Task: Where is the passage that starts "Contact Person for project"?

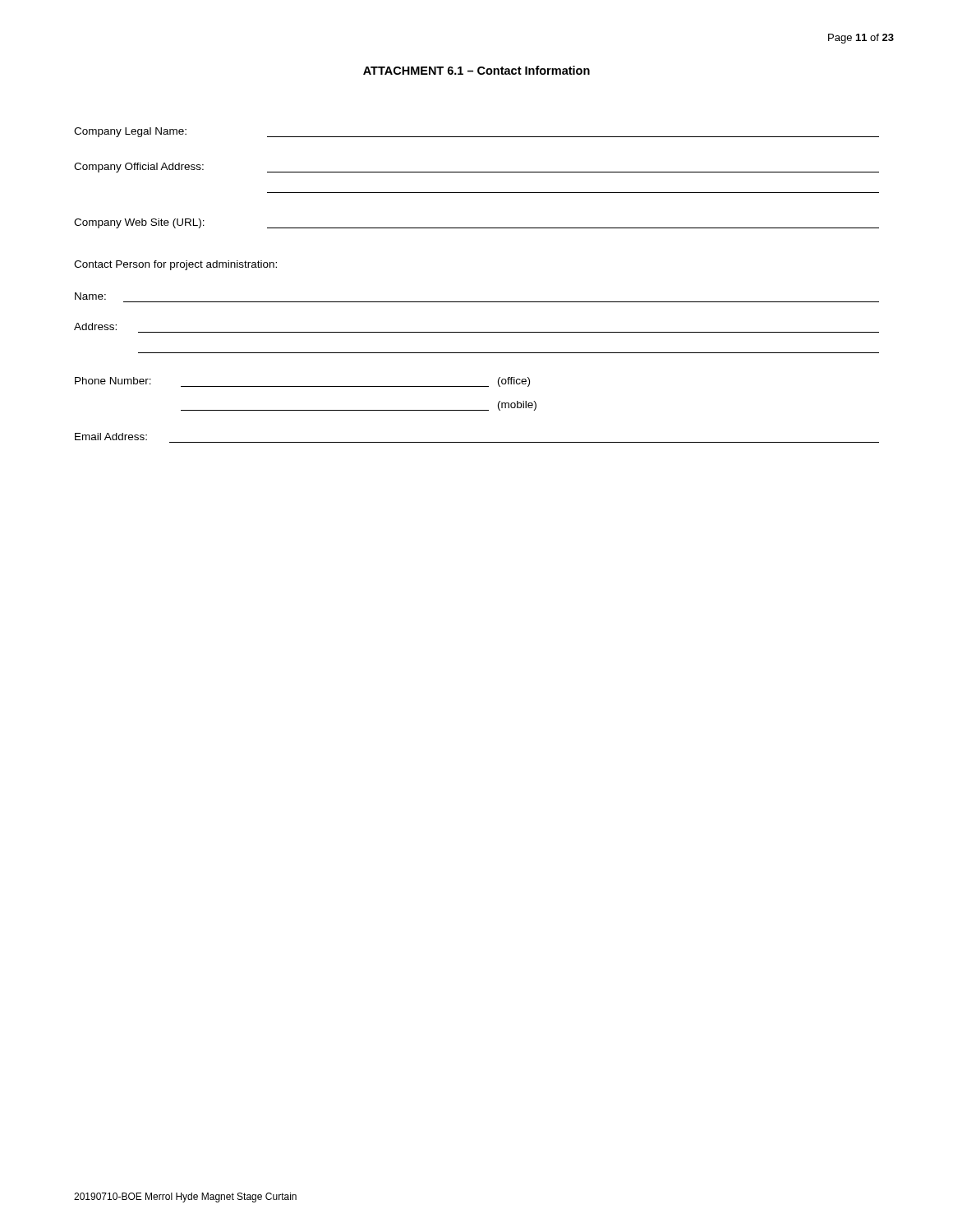Action: pos(176,264)
